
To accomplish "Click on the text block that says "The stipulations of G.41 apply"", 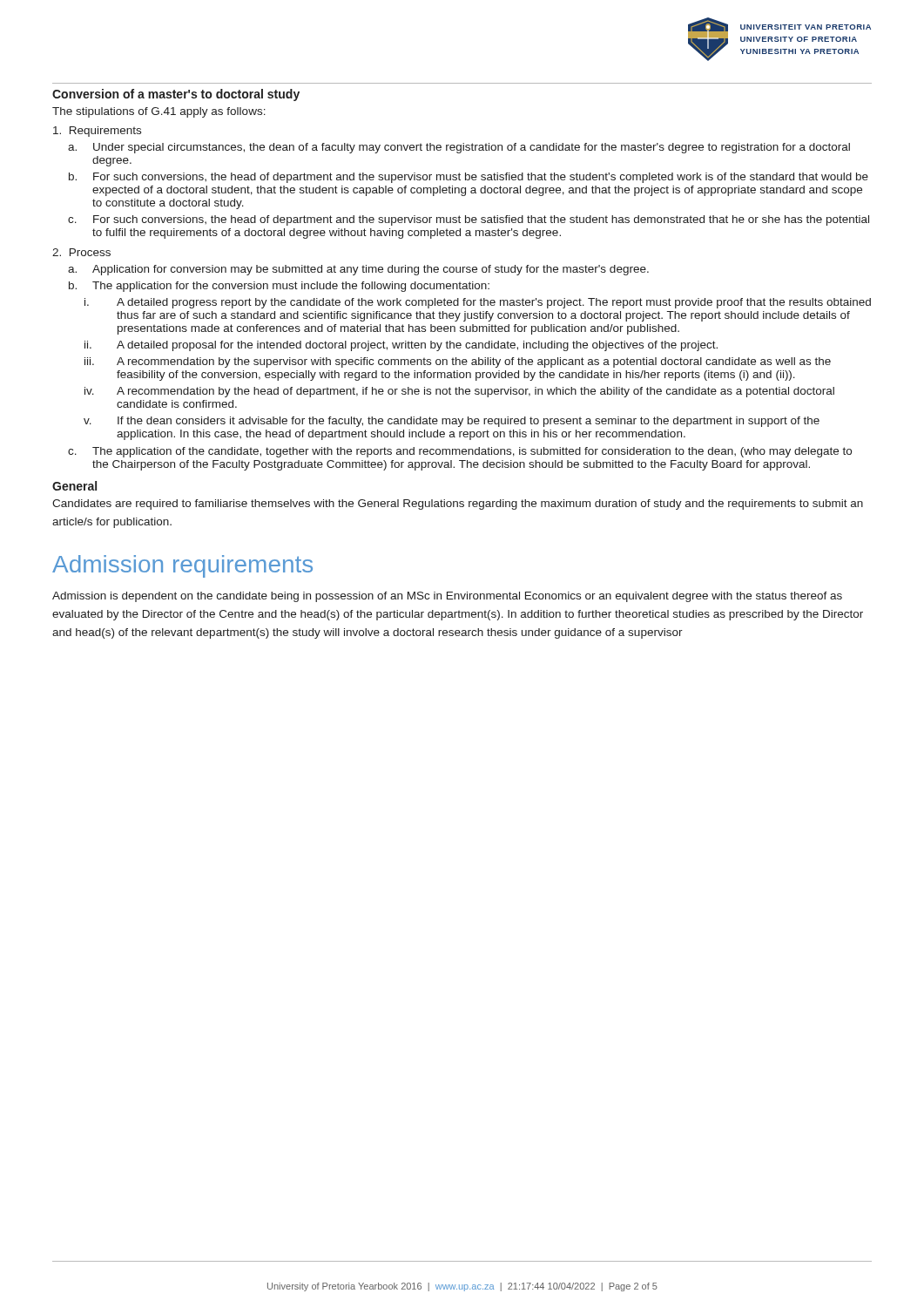I will pos(159,111).
